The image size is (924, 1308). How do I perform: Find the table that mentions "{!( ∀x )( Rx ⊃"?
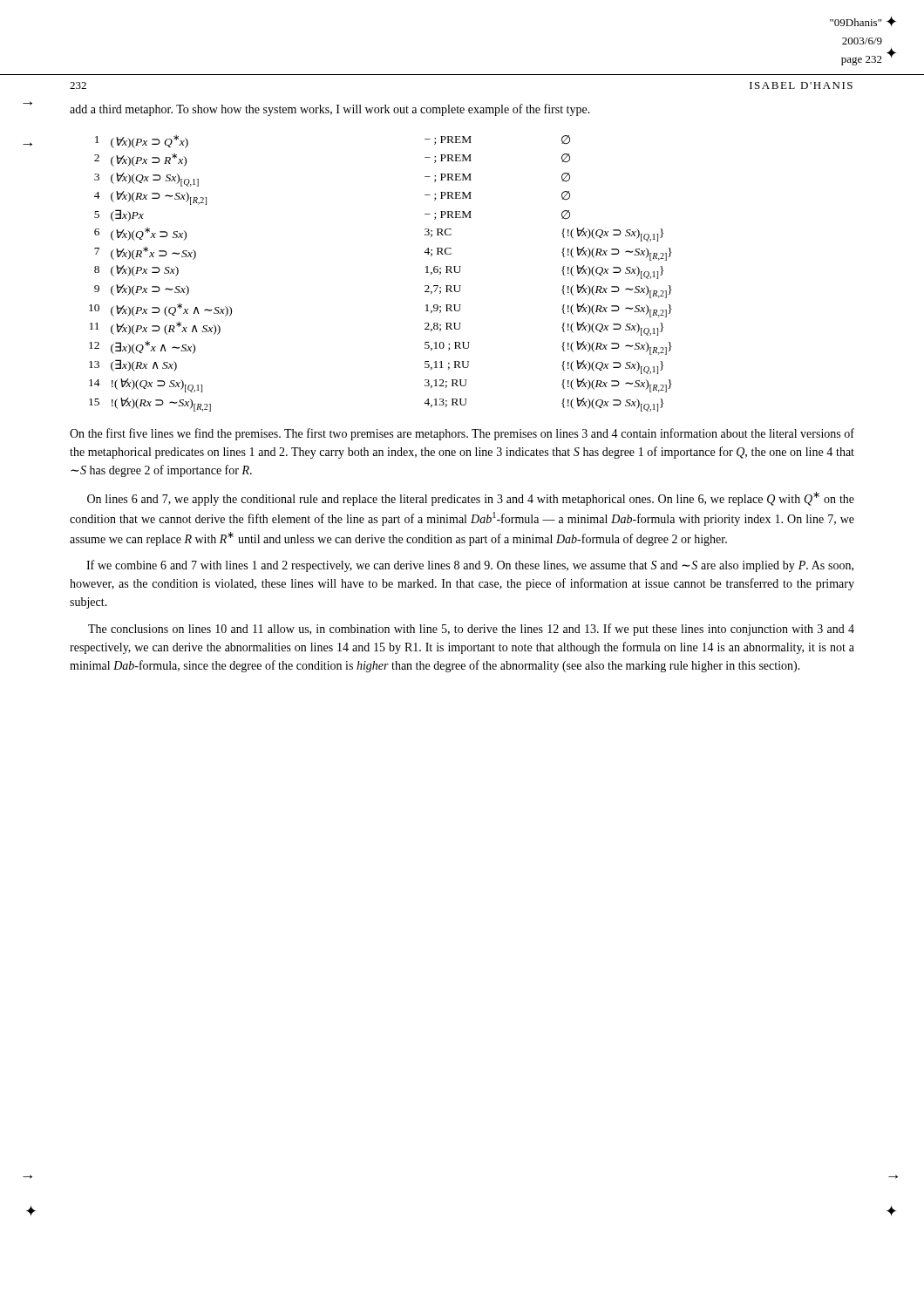point(462,272)
